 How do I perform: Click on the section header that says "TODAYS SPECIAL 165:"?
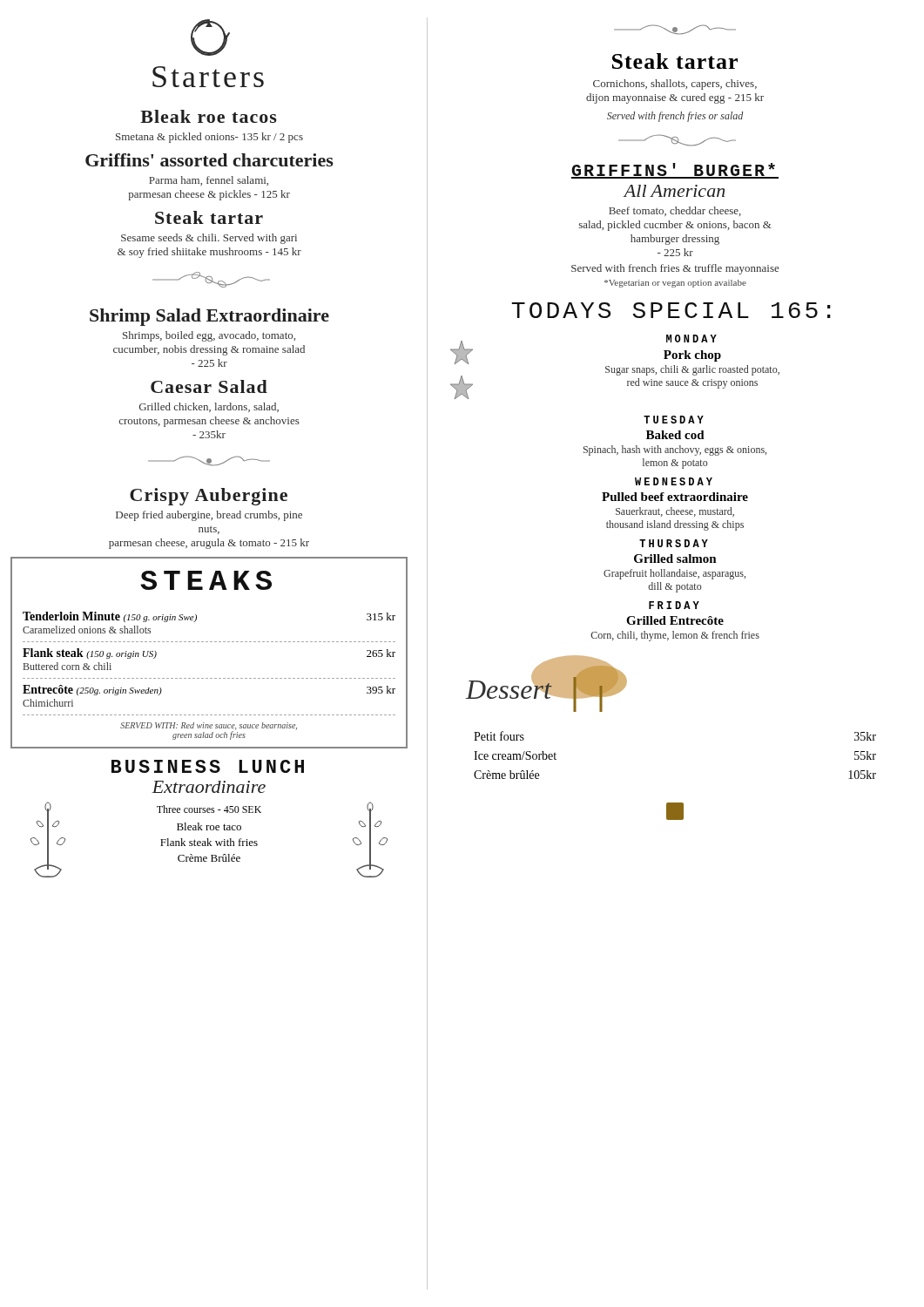pos(675,312)
